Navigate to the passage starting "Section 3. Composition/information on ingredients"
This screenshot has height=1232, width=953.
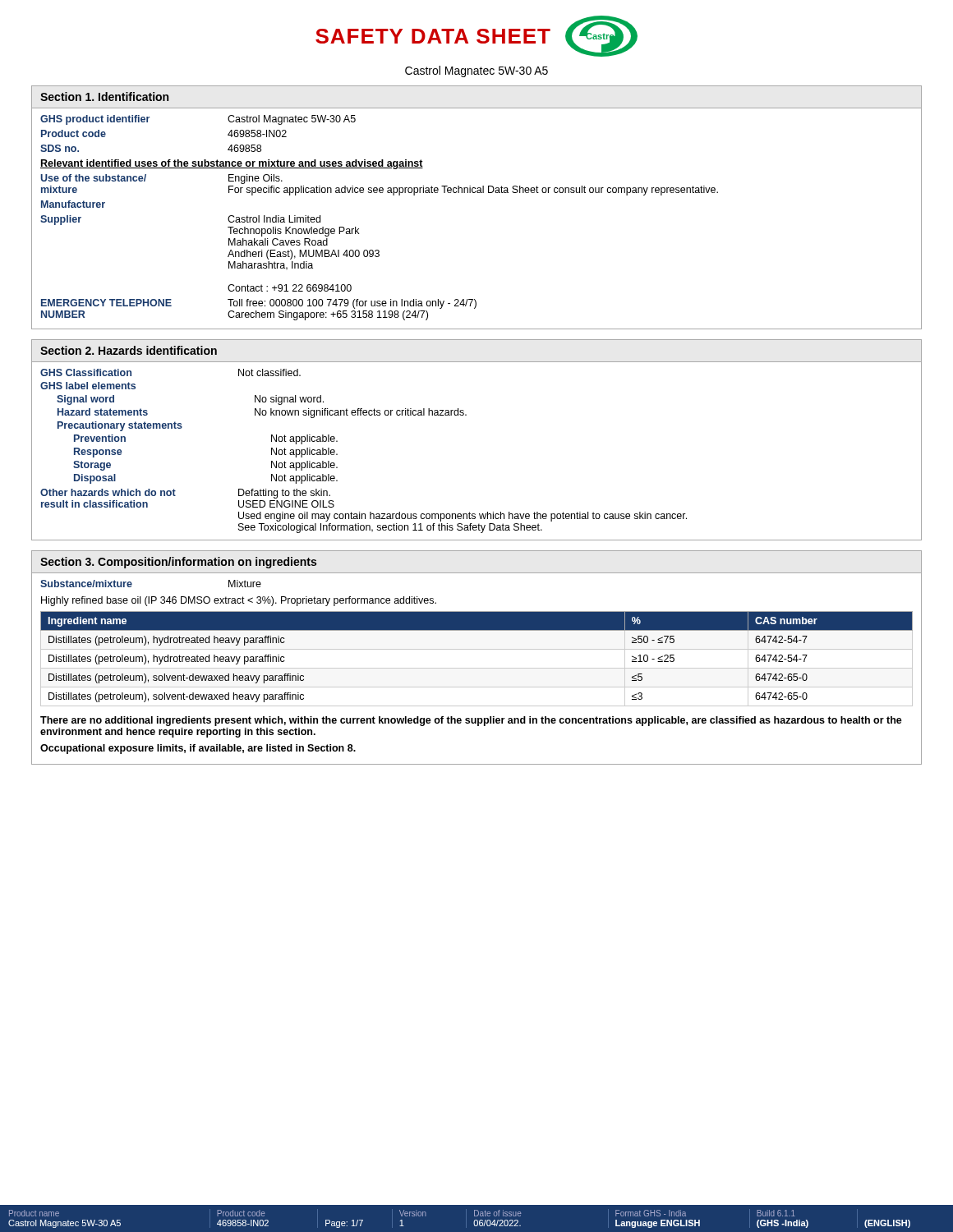[179, 562]
